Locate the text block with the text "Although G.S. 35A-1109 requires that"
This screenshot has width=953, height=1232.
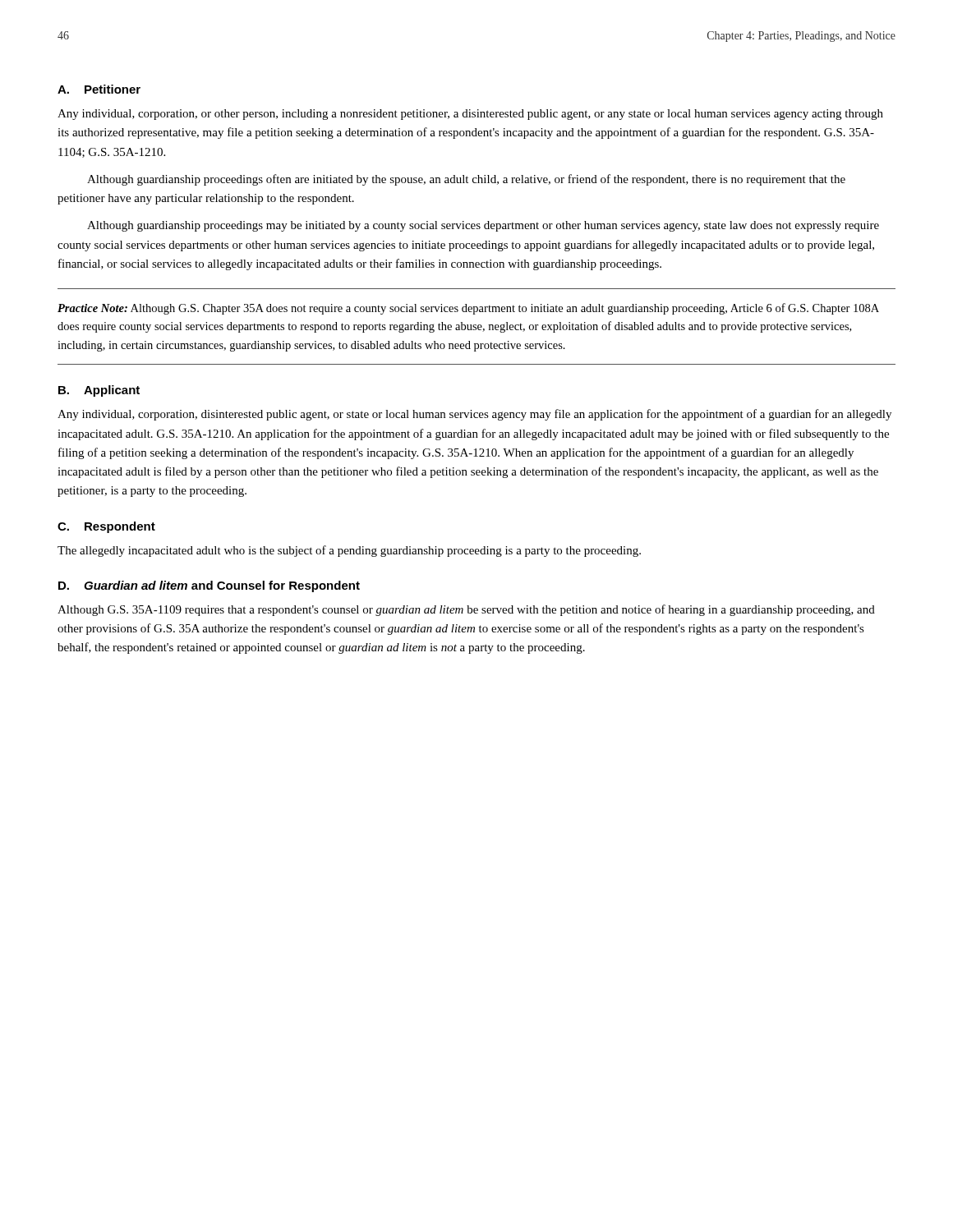(x=466, y=628)
